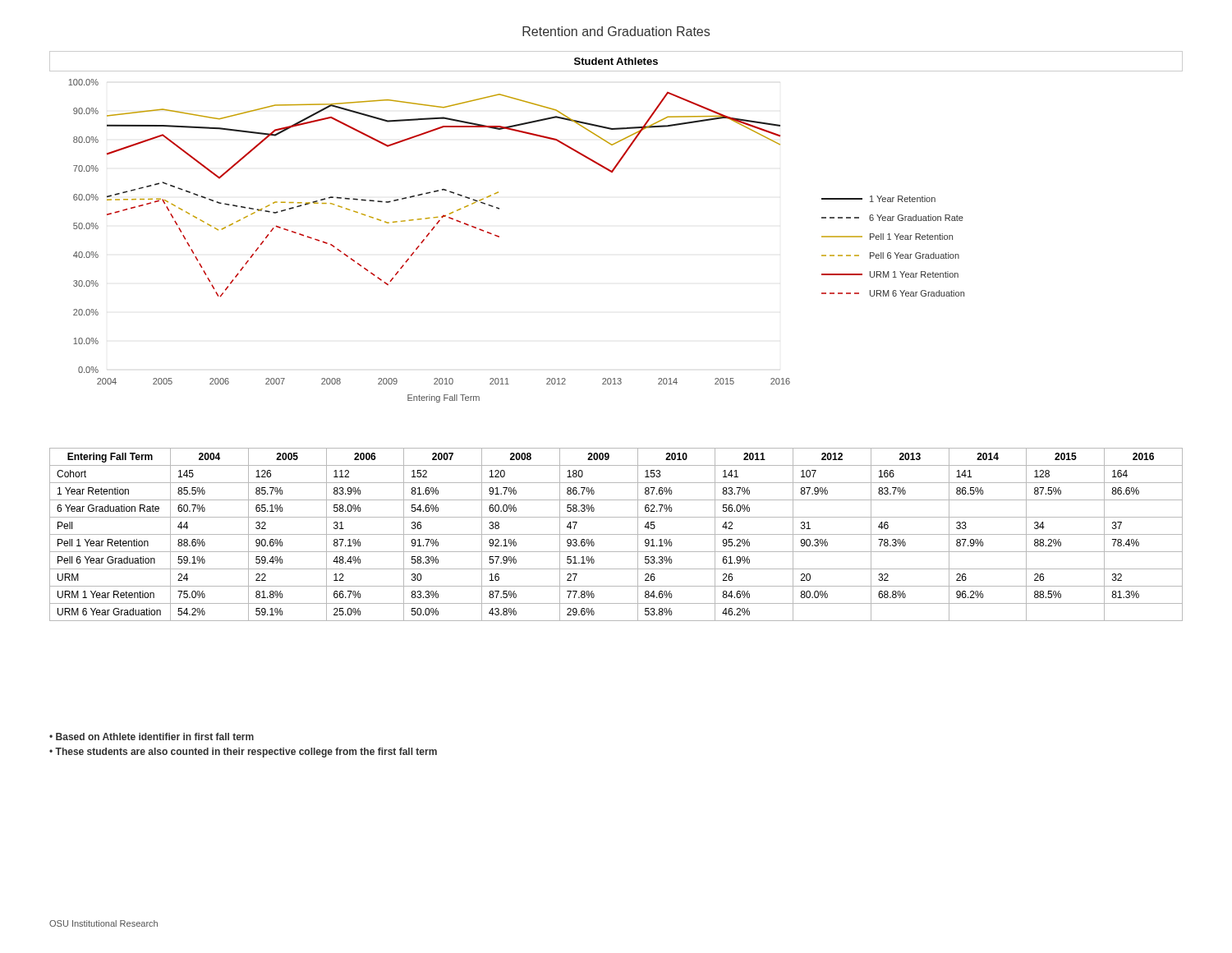The height and width of the screenshot is (953, 1232).
Task: Select the table that reads "6 Year Graduation Rate"
Action: tap(616, 534)
